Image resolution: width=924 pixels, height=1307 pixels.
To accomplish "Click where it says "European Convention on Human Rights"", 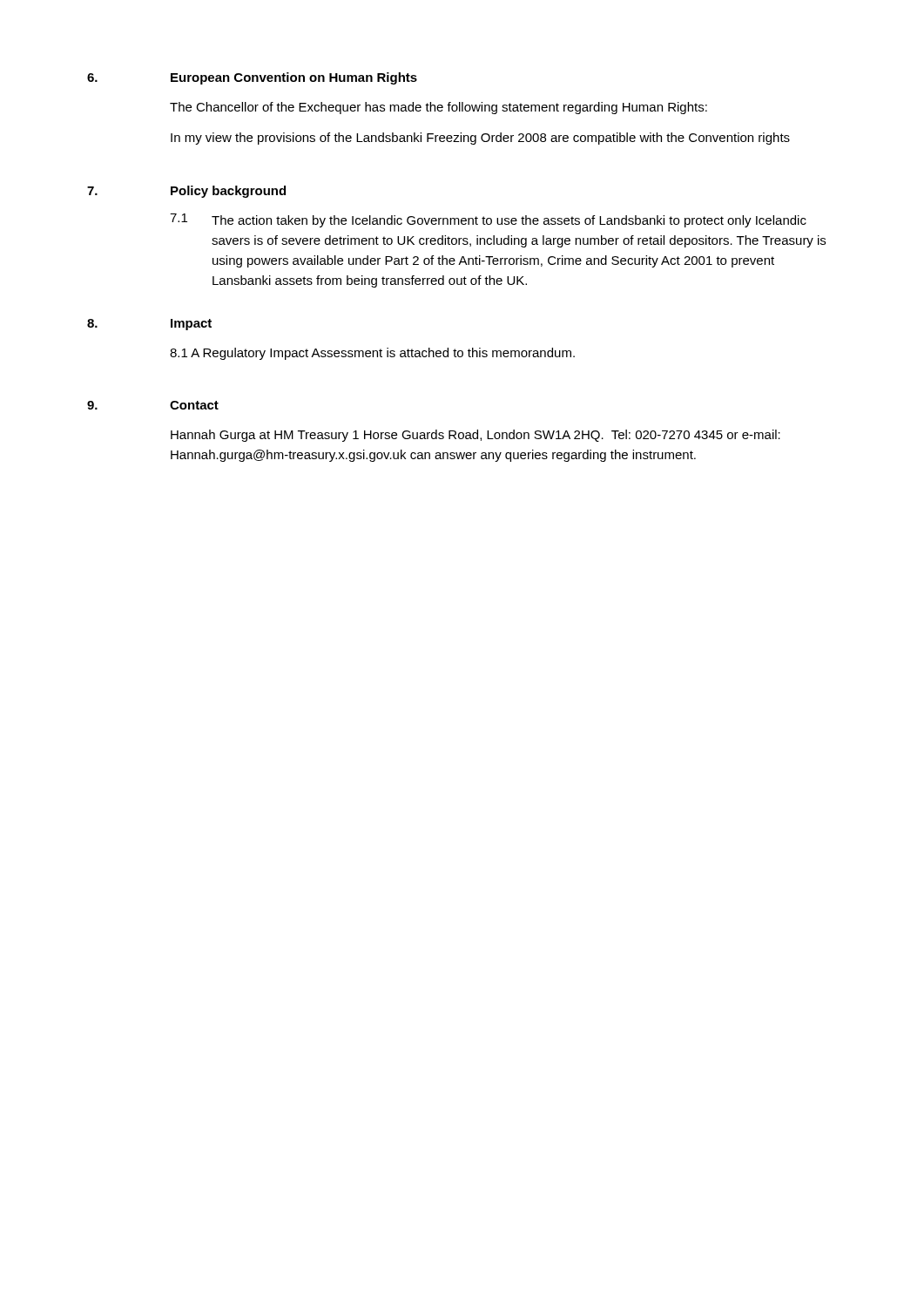I will [294, 77].
